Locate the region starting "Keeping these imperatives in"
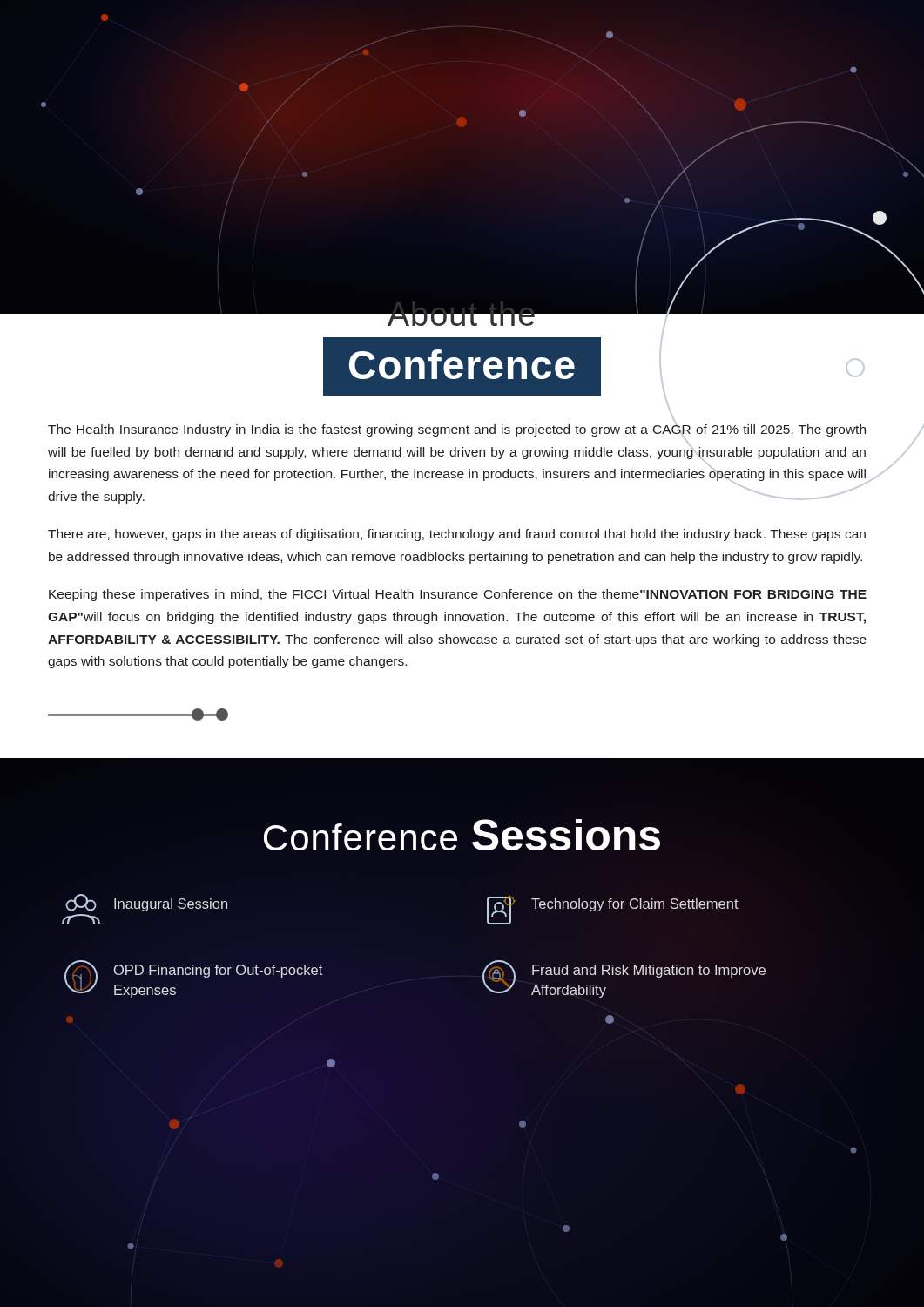Image resolution: width=924 pixels, height=1307 pixels. tap(457, 628)
